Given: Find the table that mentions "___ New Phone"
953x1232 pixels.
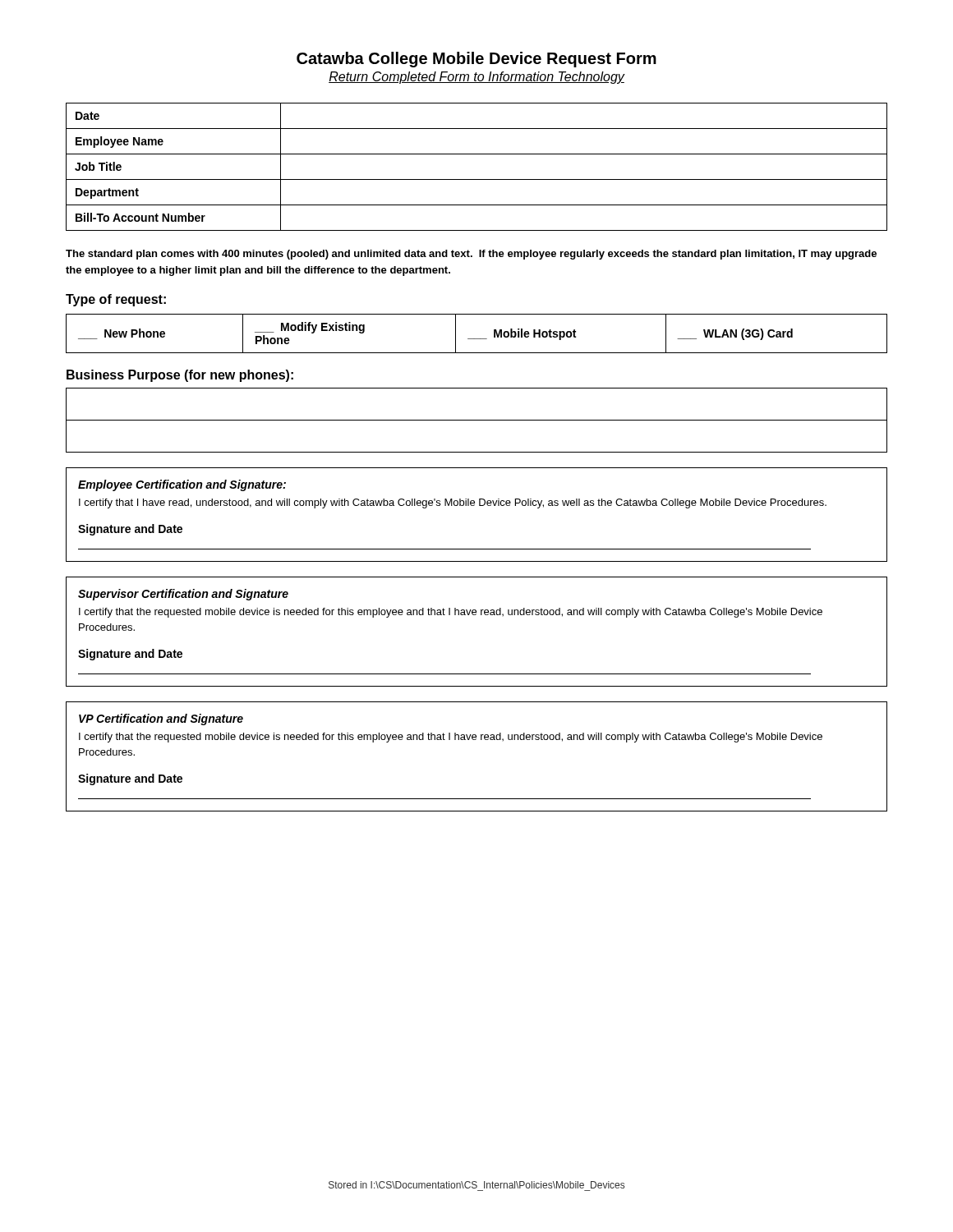Looking at the screenshot, I should [476, 334].
